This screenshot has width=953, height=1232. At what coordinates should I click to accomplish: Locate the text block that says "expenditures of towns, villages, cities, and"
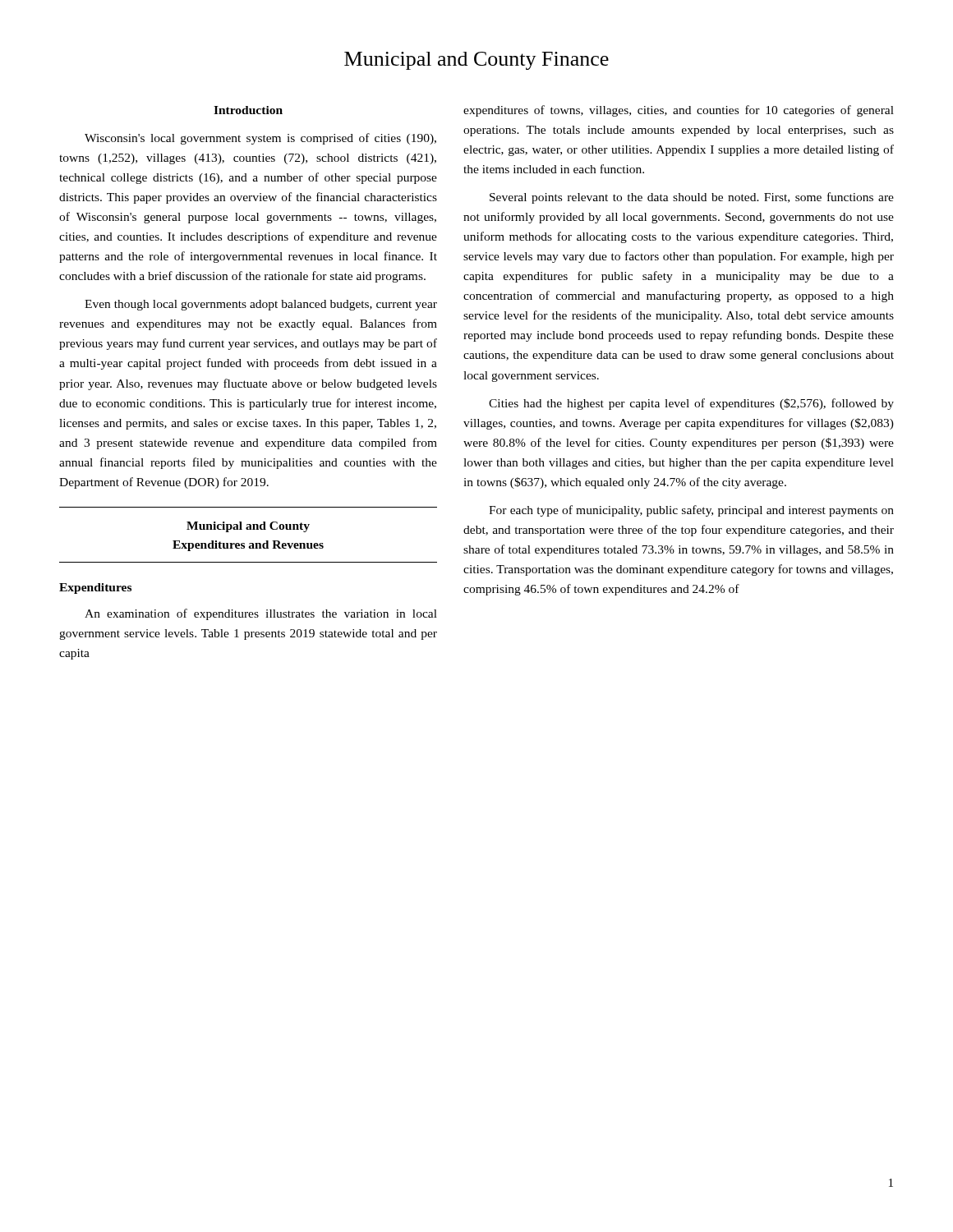(x=679, y=140)
